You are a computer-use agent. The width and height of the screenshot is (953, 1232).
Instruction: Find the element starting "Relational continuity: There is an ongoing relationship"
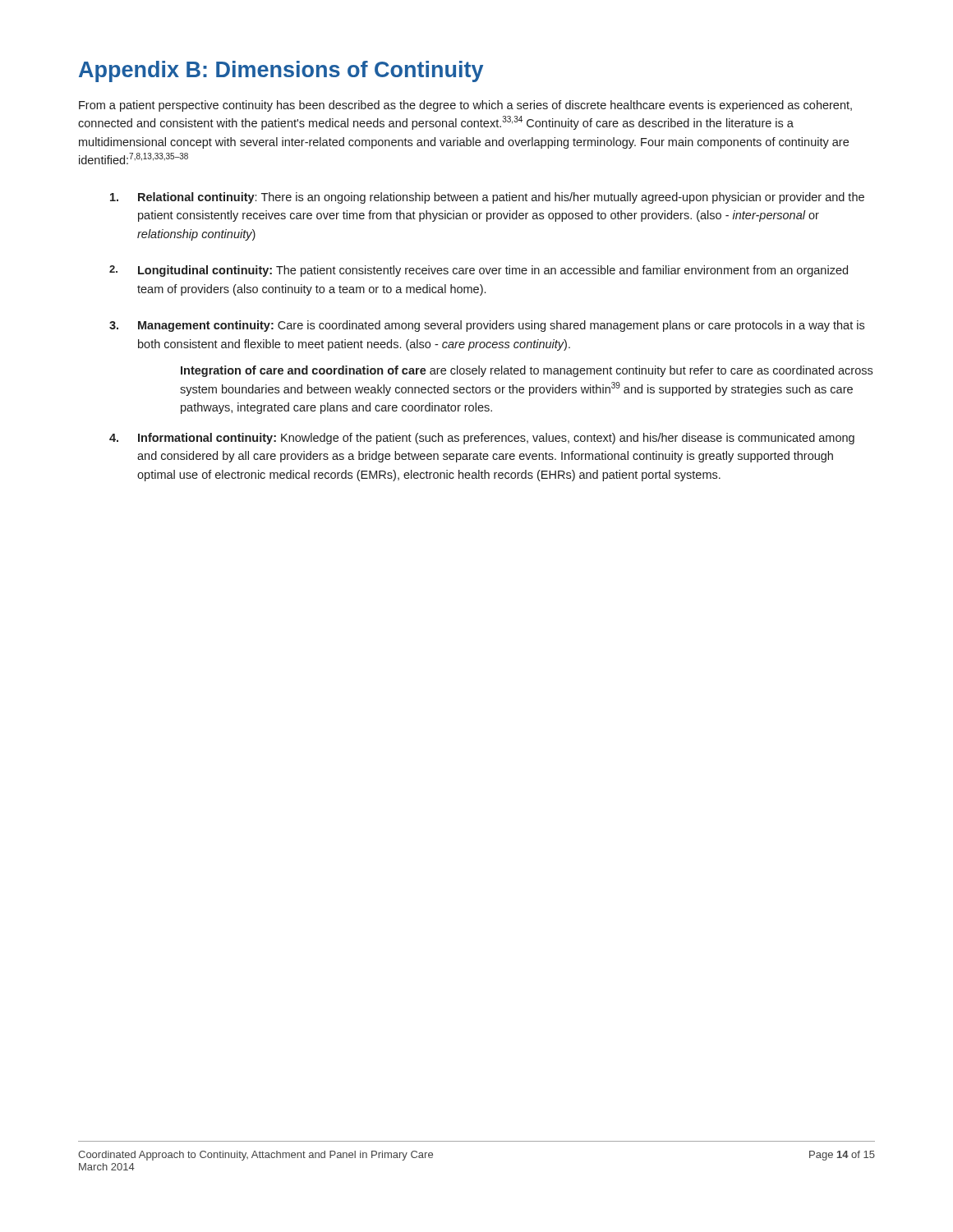coord(492,216)
